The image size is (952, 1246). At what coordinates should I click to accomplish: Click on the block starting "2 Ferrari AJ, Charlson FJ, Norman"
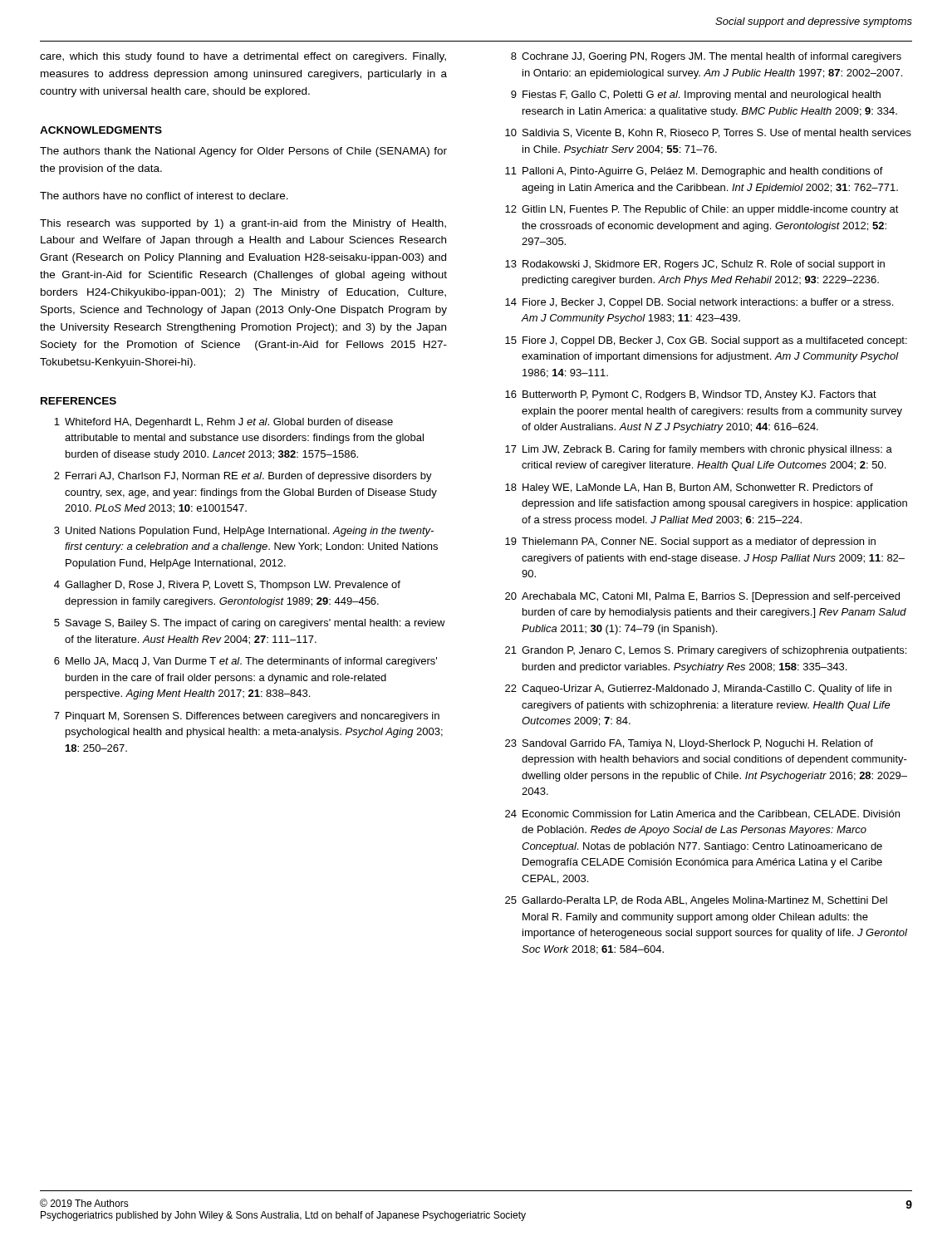coord(243,492)
